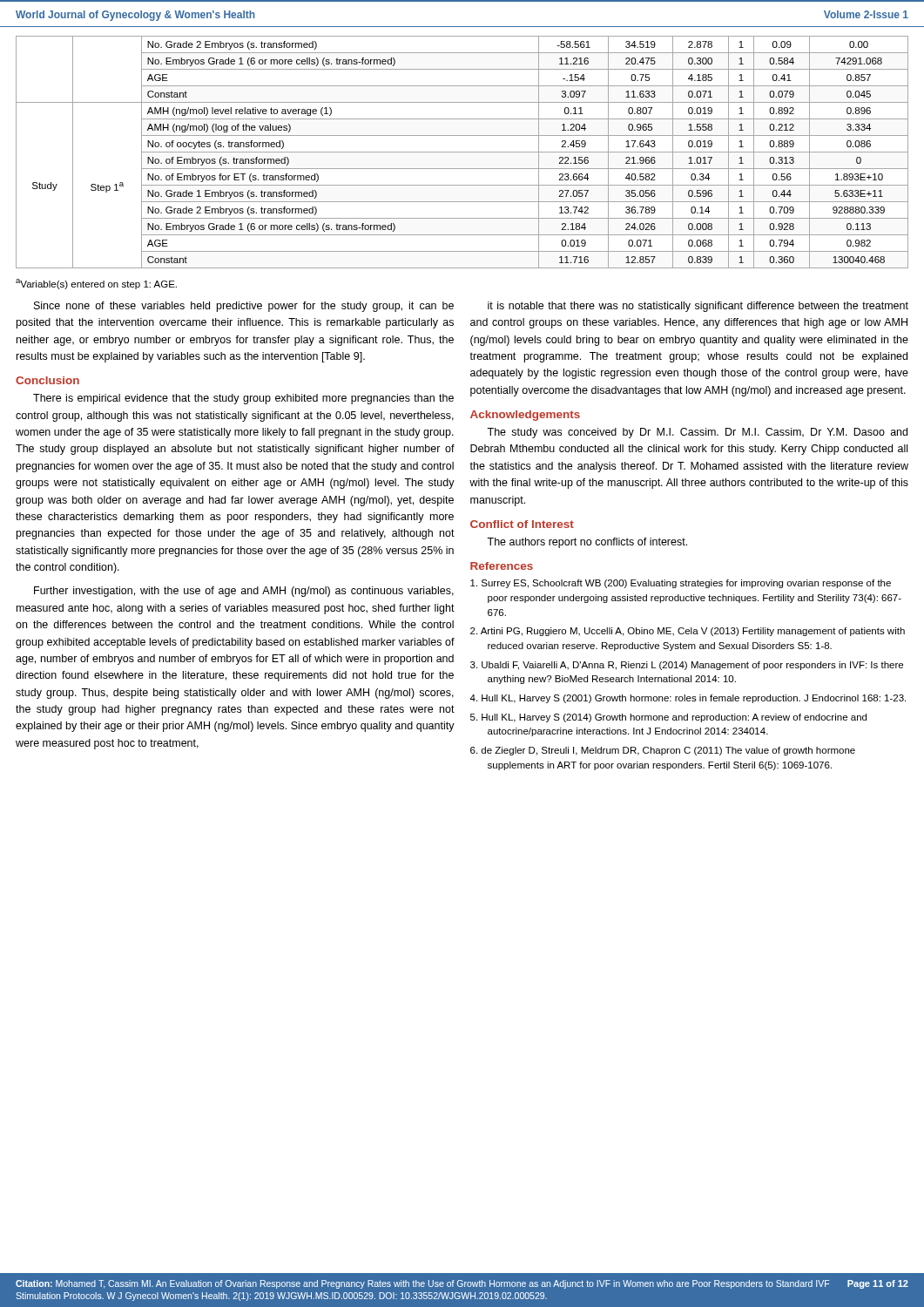Where does it say "Conflict of Interest"?
This screenshot has height=1307, width=924.
[x=522, y=524]
